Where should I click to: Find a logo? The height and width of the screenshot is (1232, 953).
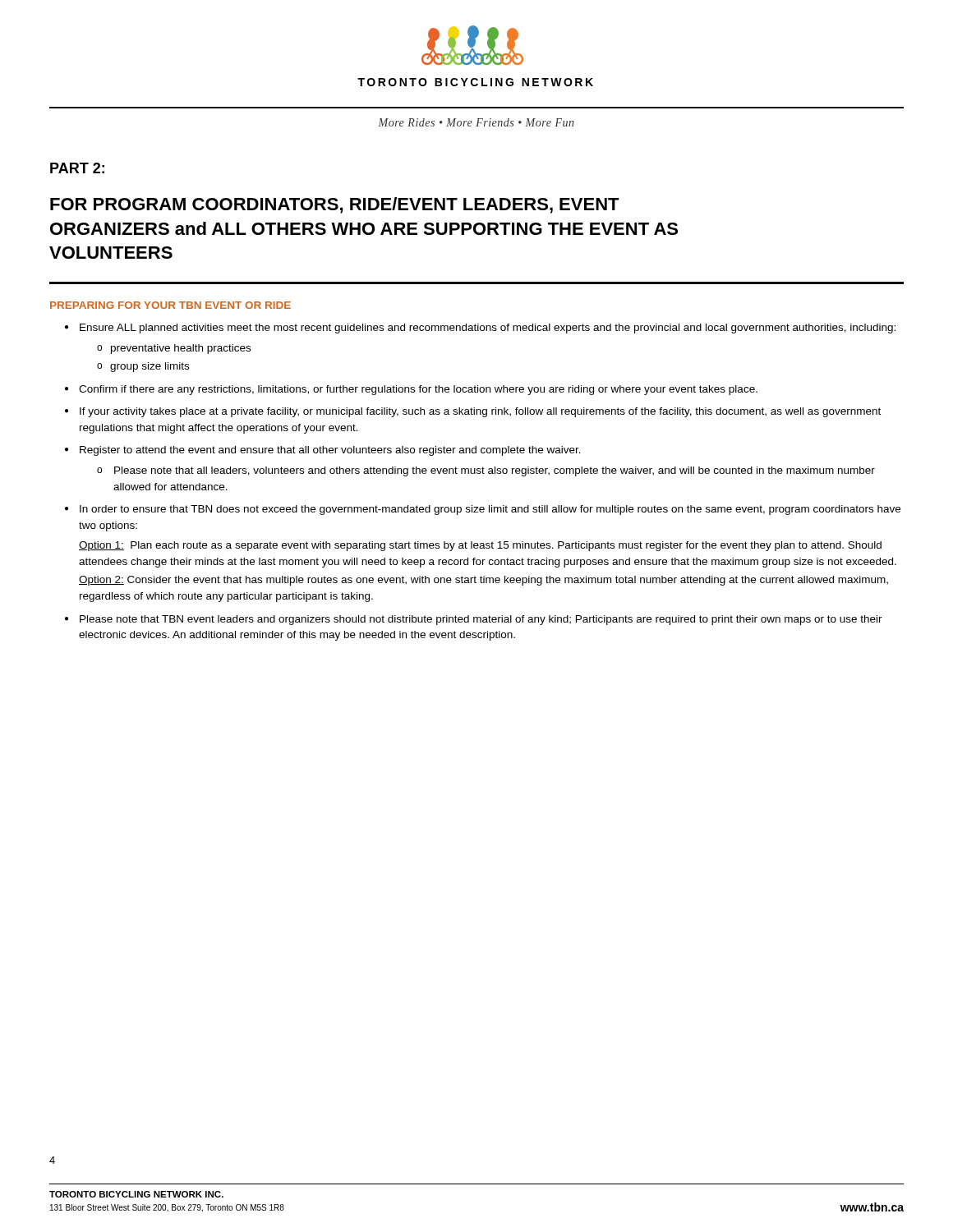click(476, 56)
